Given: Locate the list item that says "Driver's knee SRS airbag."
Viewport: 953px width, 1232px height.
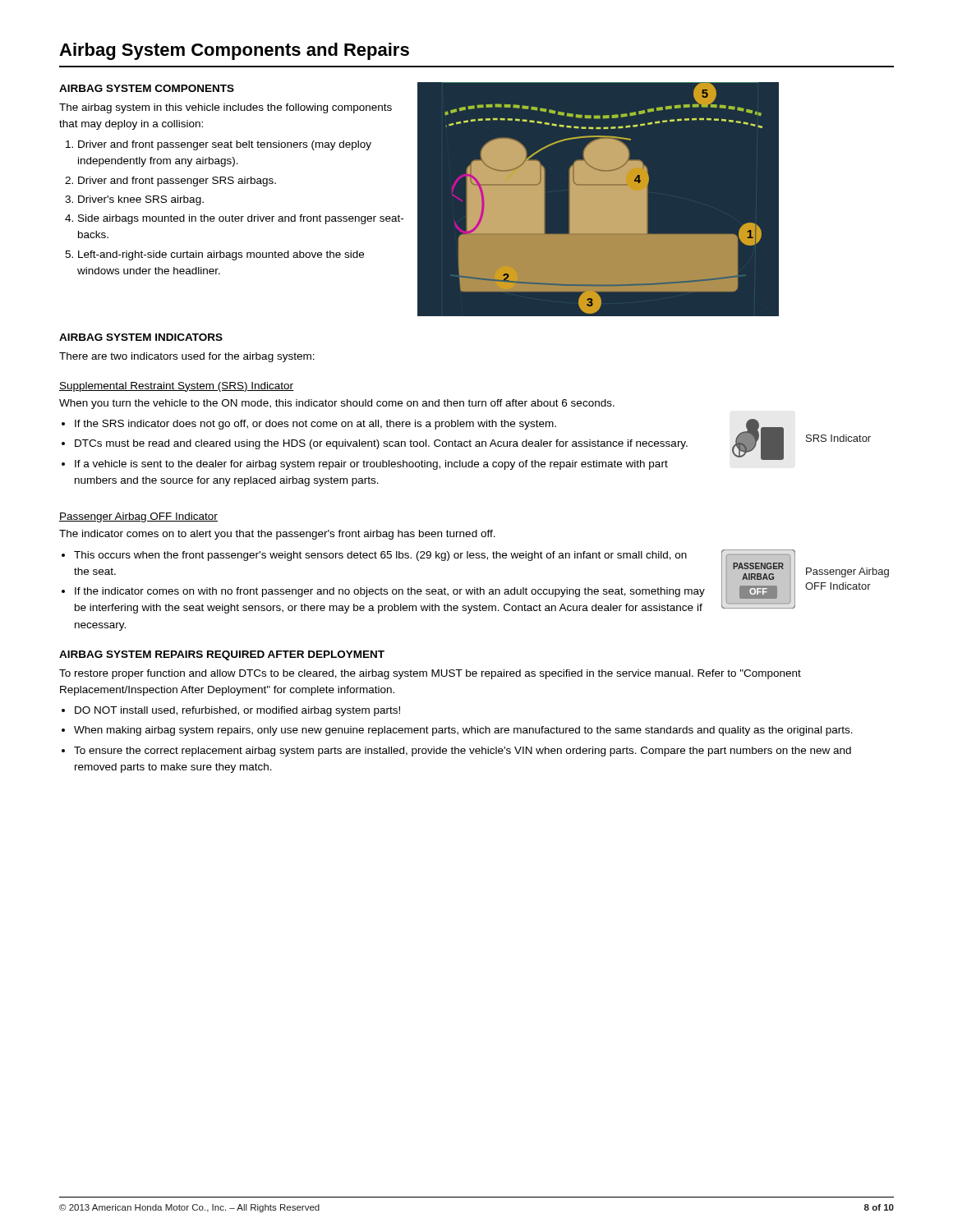Looking at the screenshot, I should pos(141,199).
